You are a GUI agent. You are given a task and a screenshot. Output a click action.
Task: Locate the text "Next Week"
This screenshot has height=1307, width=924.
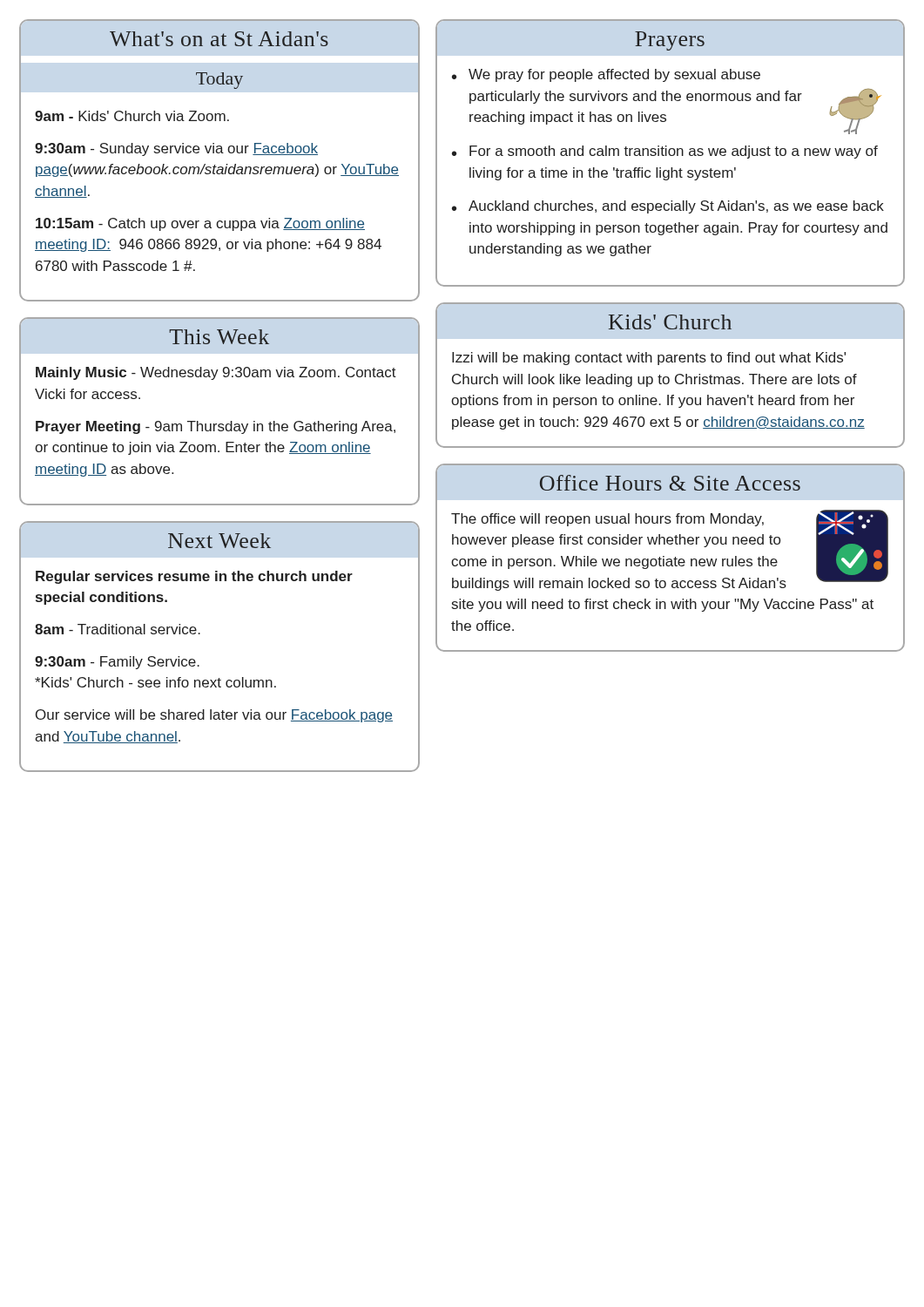tap(219, 540)
